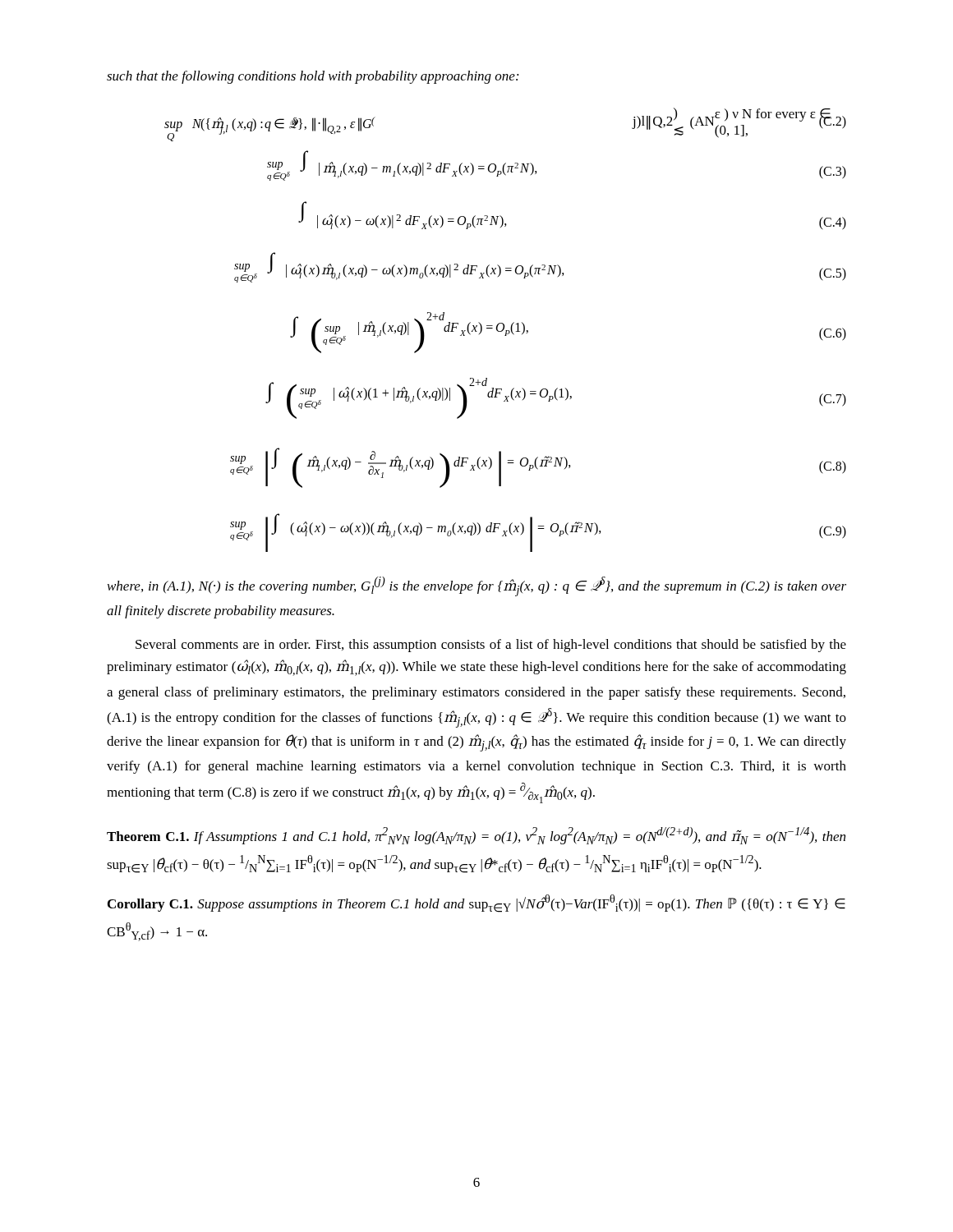Locate the formula that says "sup Q N ({ m̂ j,l"
Image resolution: width=953 pixels, height=1232 pixels.
pos(313,124)
